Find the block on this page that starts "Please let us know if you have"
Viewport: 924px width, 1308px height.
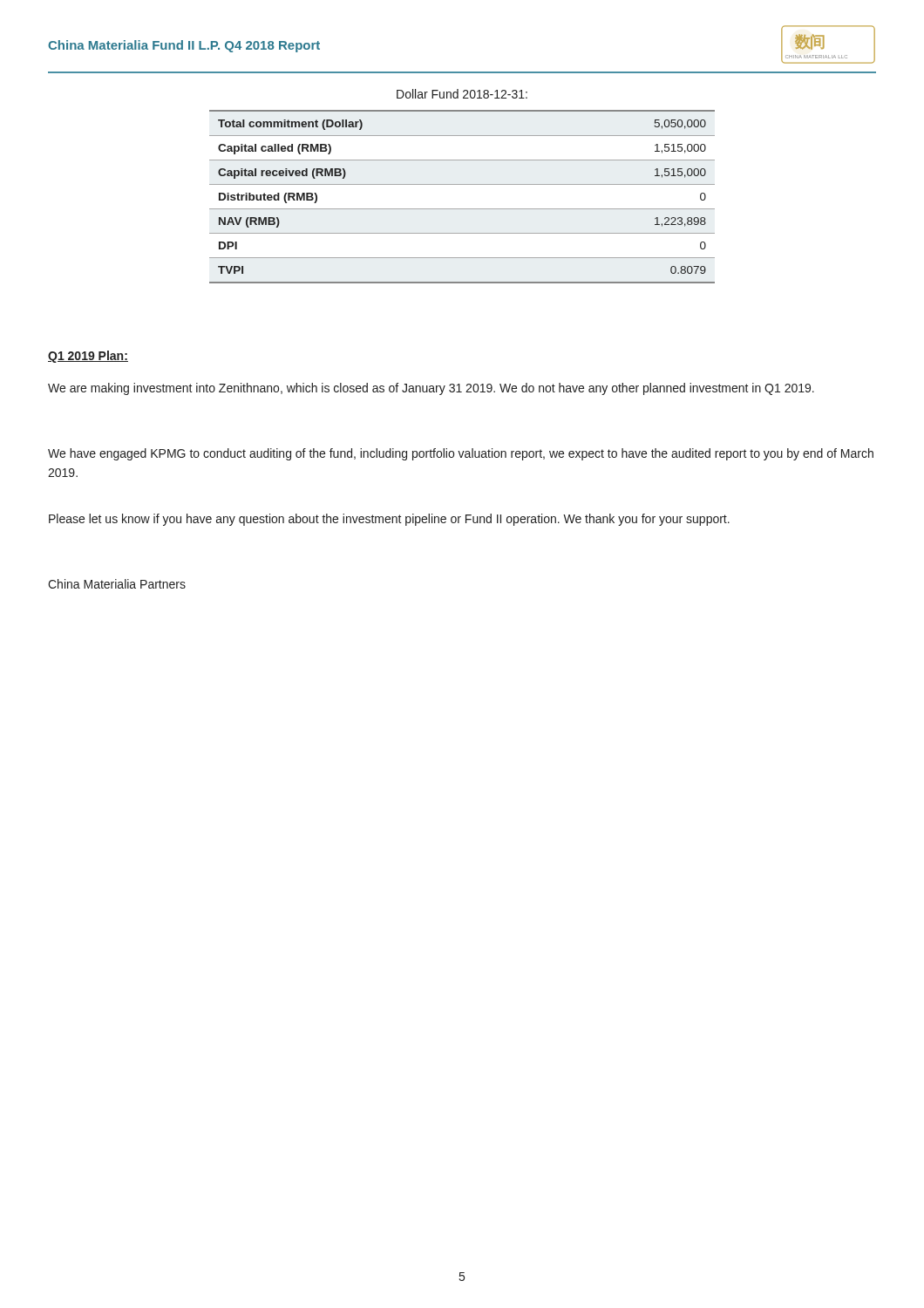[389, 519]
